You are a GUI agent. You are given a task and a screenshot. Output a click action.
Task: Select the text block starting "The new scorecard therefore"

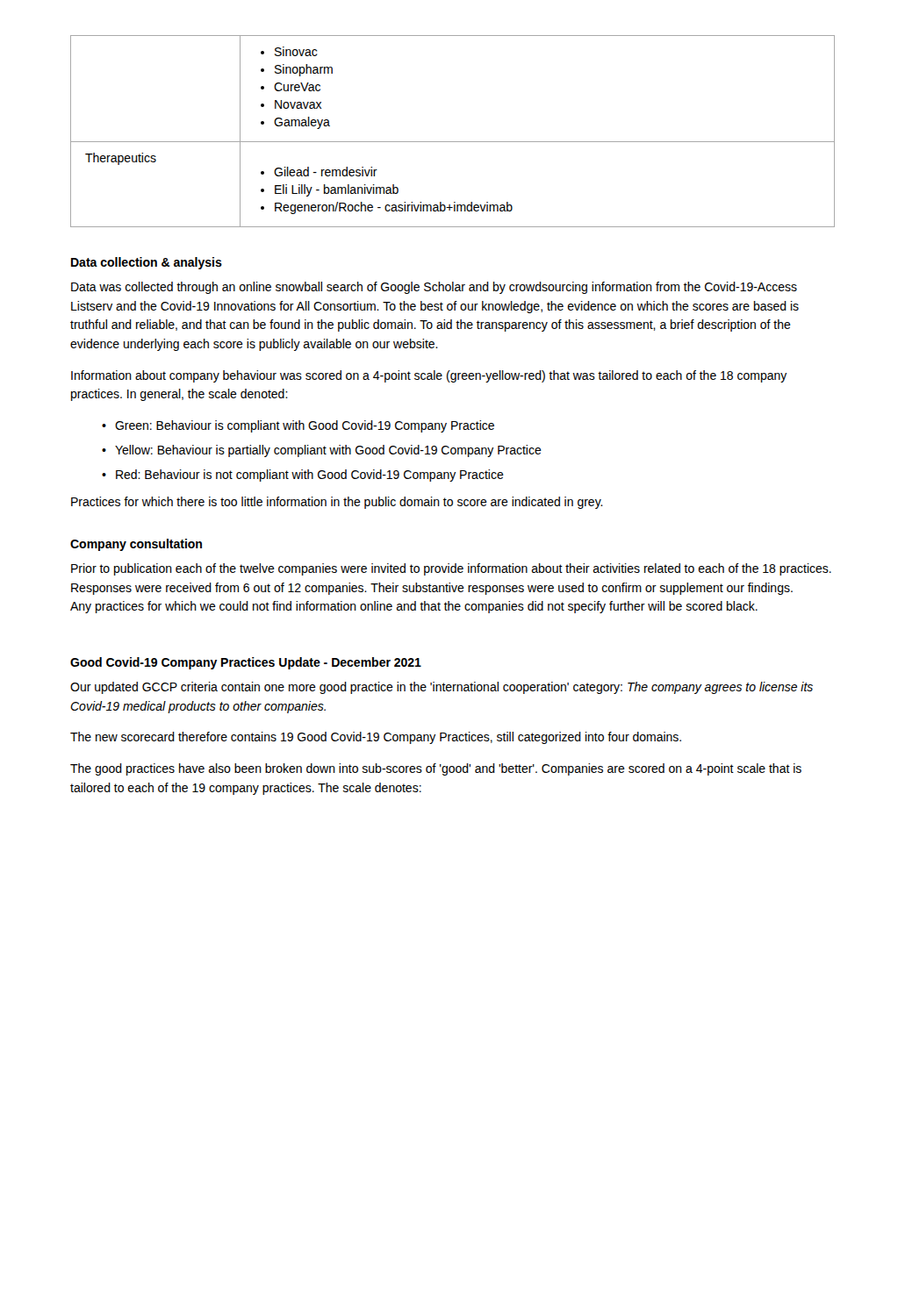(x=376, y=737)
